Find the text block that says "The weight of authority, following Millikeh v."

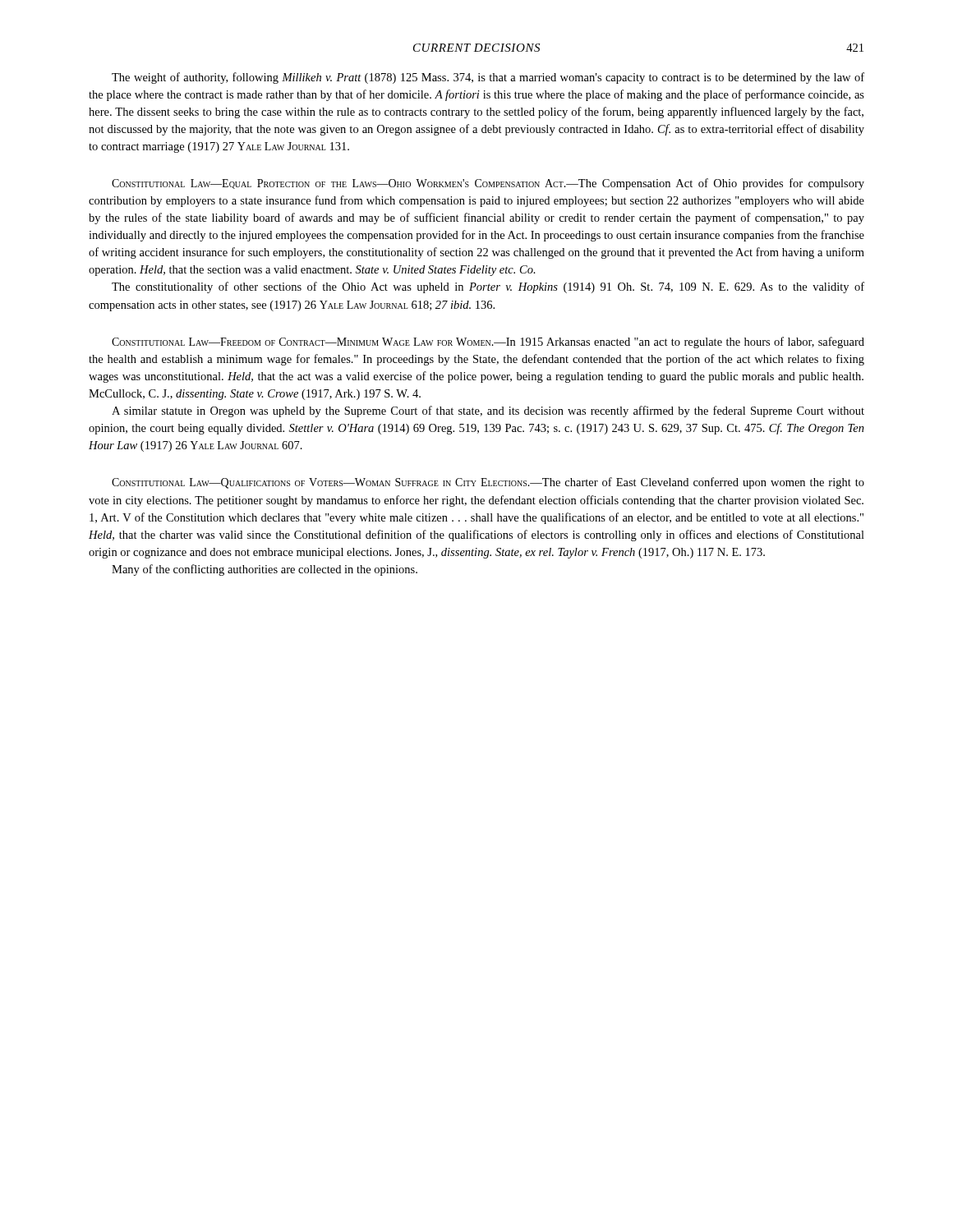click(x=476, y=112)
